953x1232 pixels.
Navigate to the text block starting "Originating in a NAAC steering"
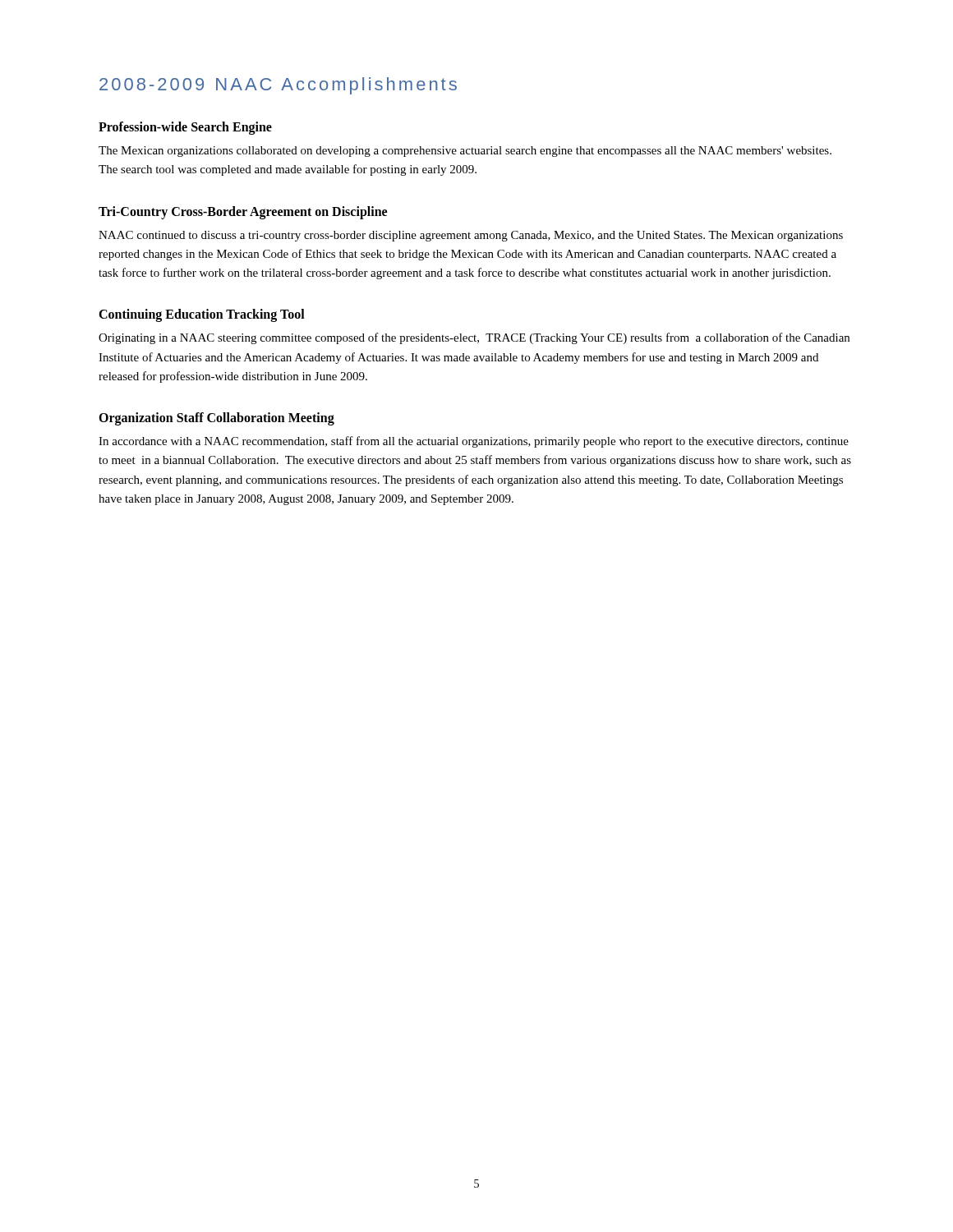[474, 357]
